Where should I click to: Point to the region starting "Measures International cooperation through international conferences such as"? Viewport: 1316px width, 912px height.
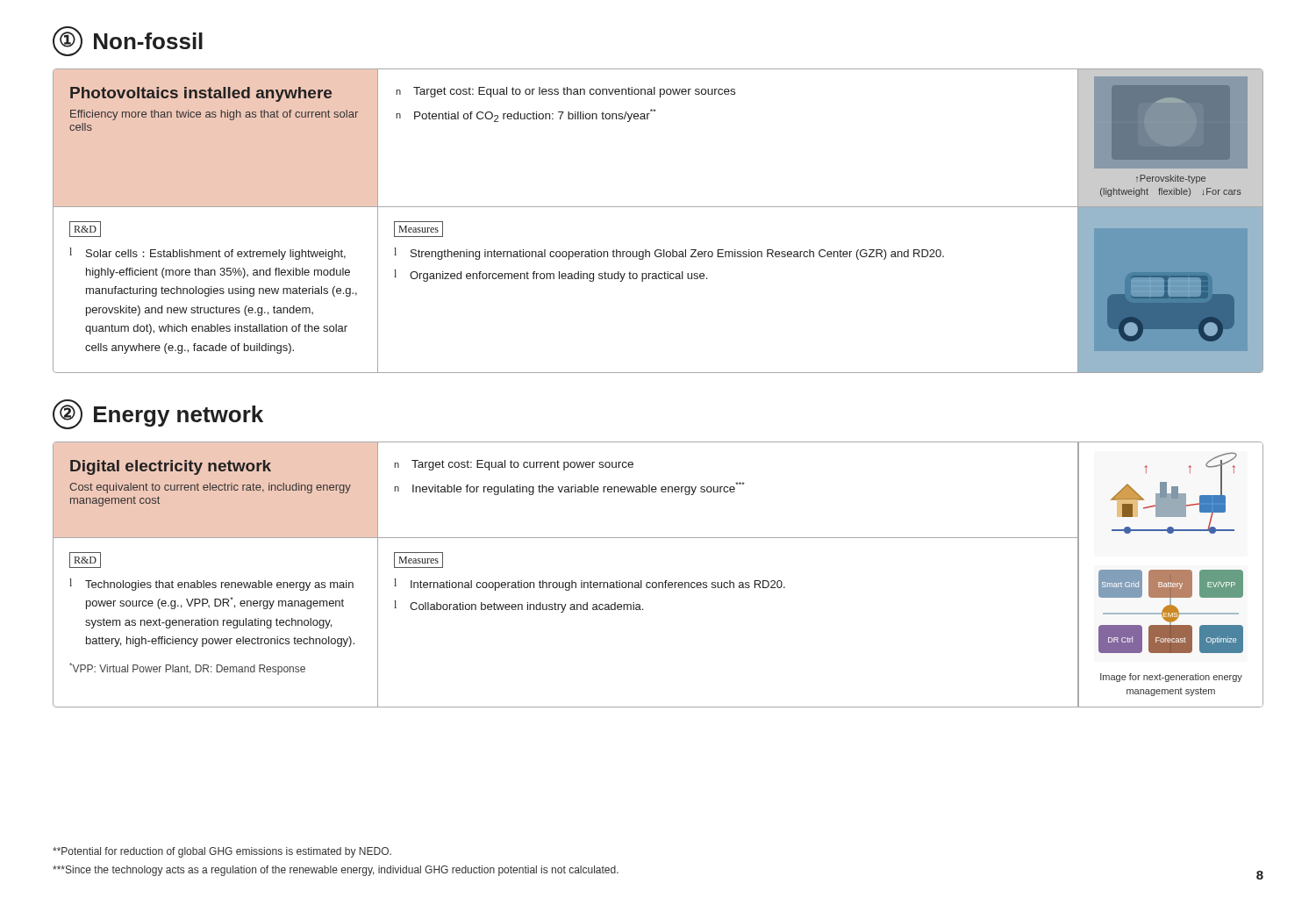coord(728,583)
